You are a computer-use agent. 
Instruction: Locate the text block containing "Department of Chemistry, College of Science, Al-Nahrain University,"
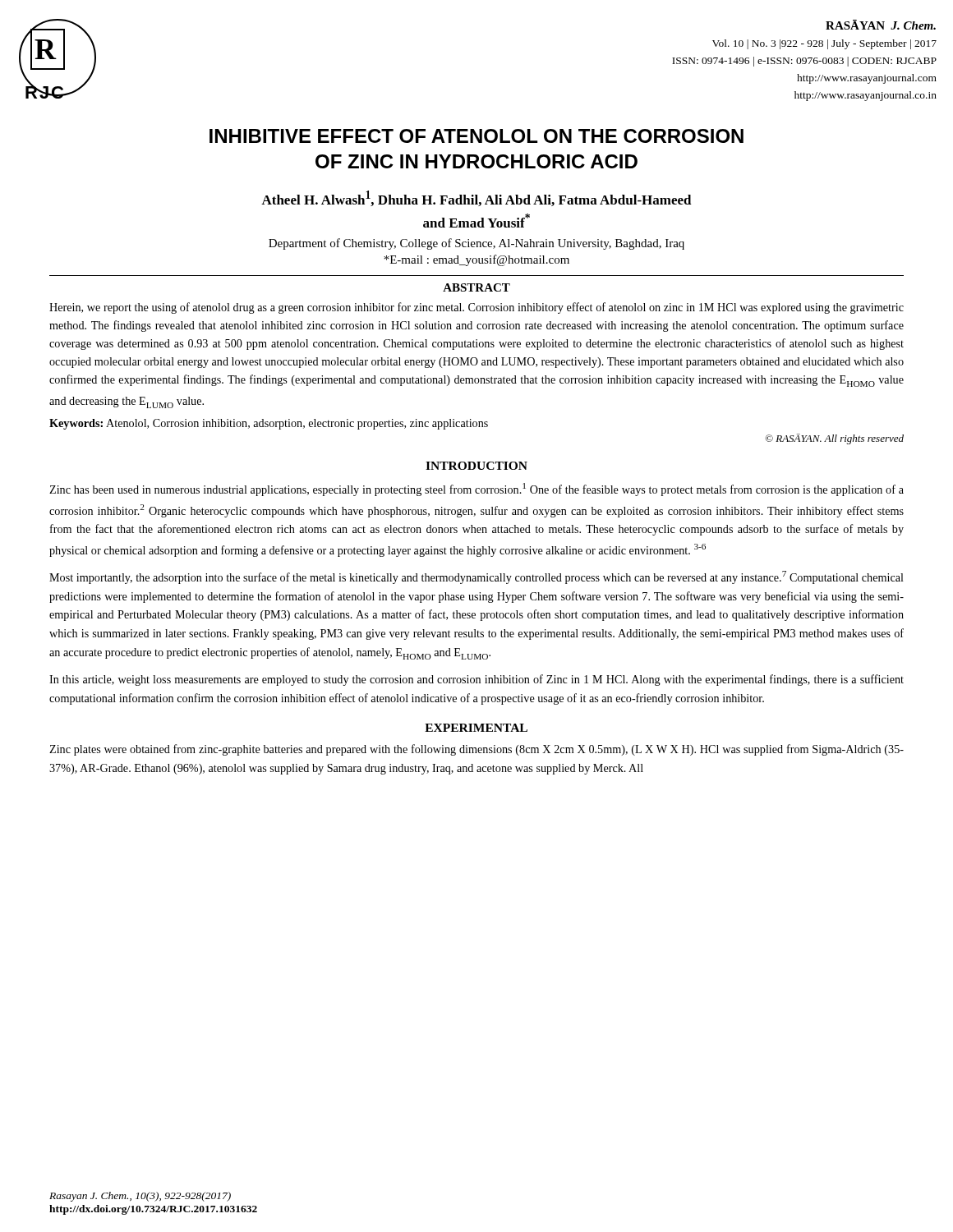(476, 243)
